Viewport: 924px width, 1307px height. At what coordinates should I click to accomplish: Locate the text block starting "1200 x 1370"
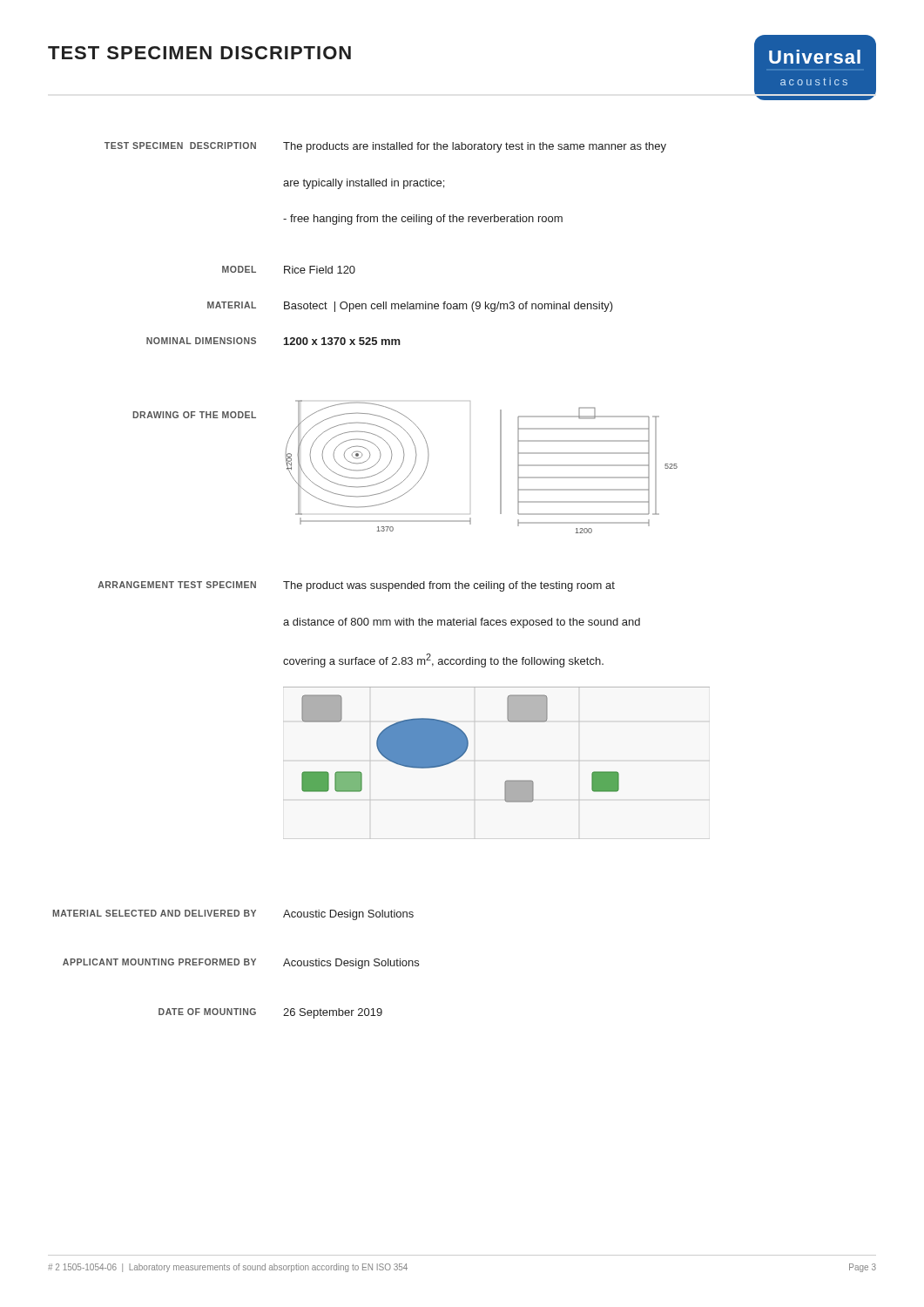coord(342,341)
